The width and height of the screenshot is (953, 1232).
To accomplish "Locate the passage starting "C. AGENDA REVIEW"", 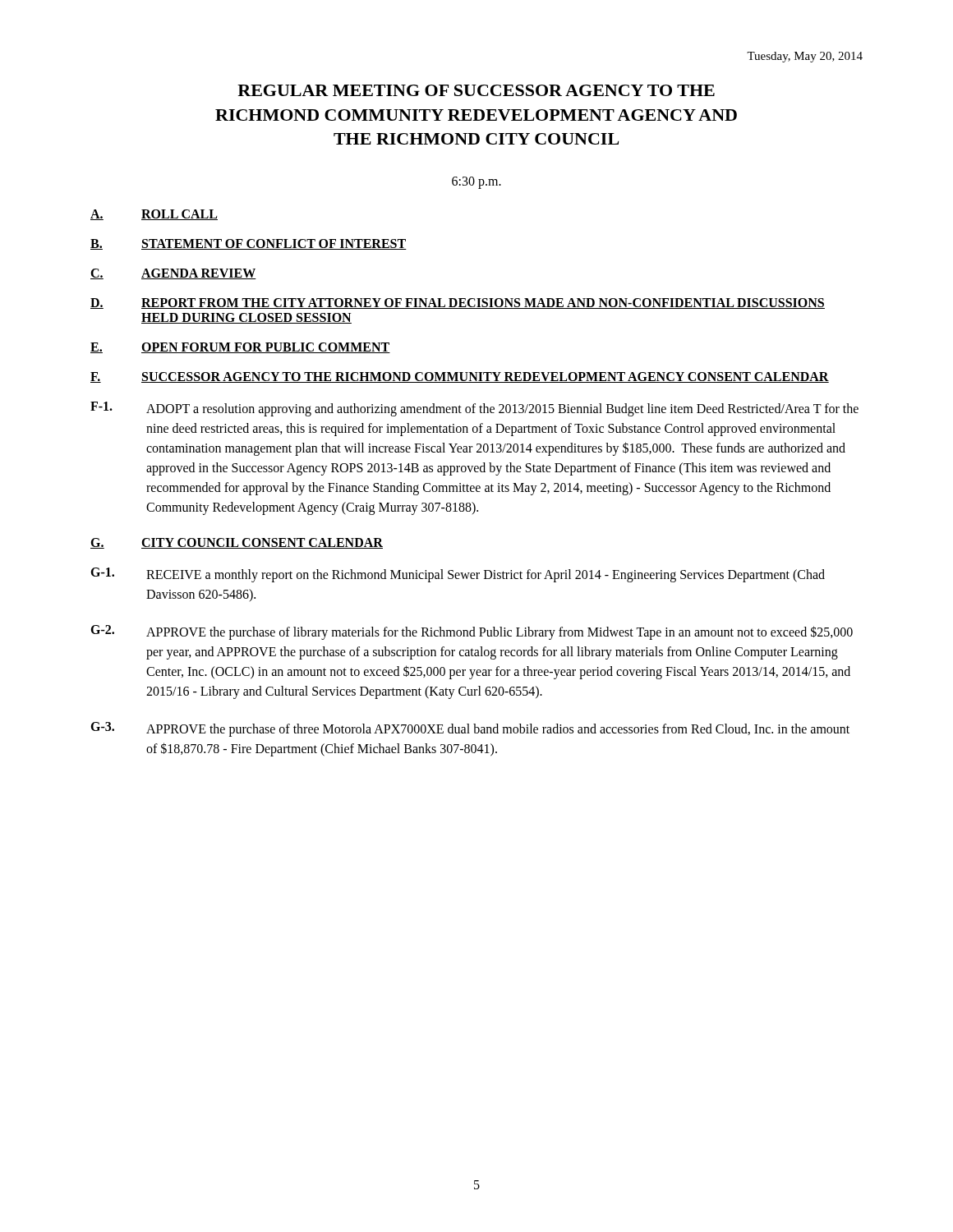I will (x=173, y=274).
